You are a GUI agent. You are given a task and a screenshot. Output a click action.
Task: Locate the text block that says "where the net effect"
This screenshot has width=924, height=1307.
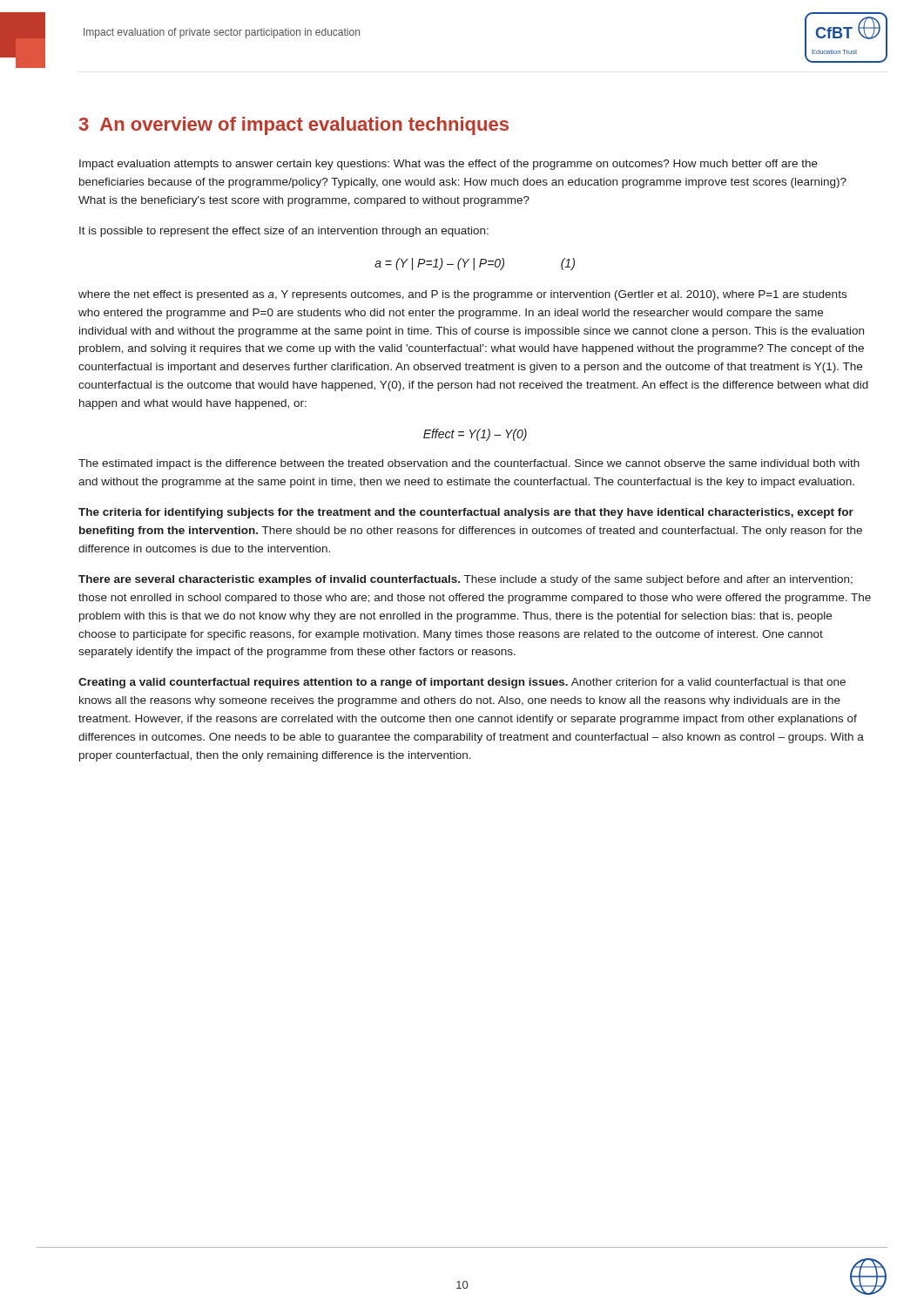pyautogui.click(x=475, y=349)
